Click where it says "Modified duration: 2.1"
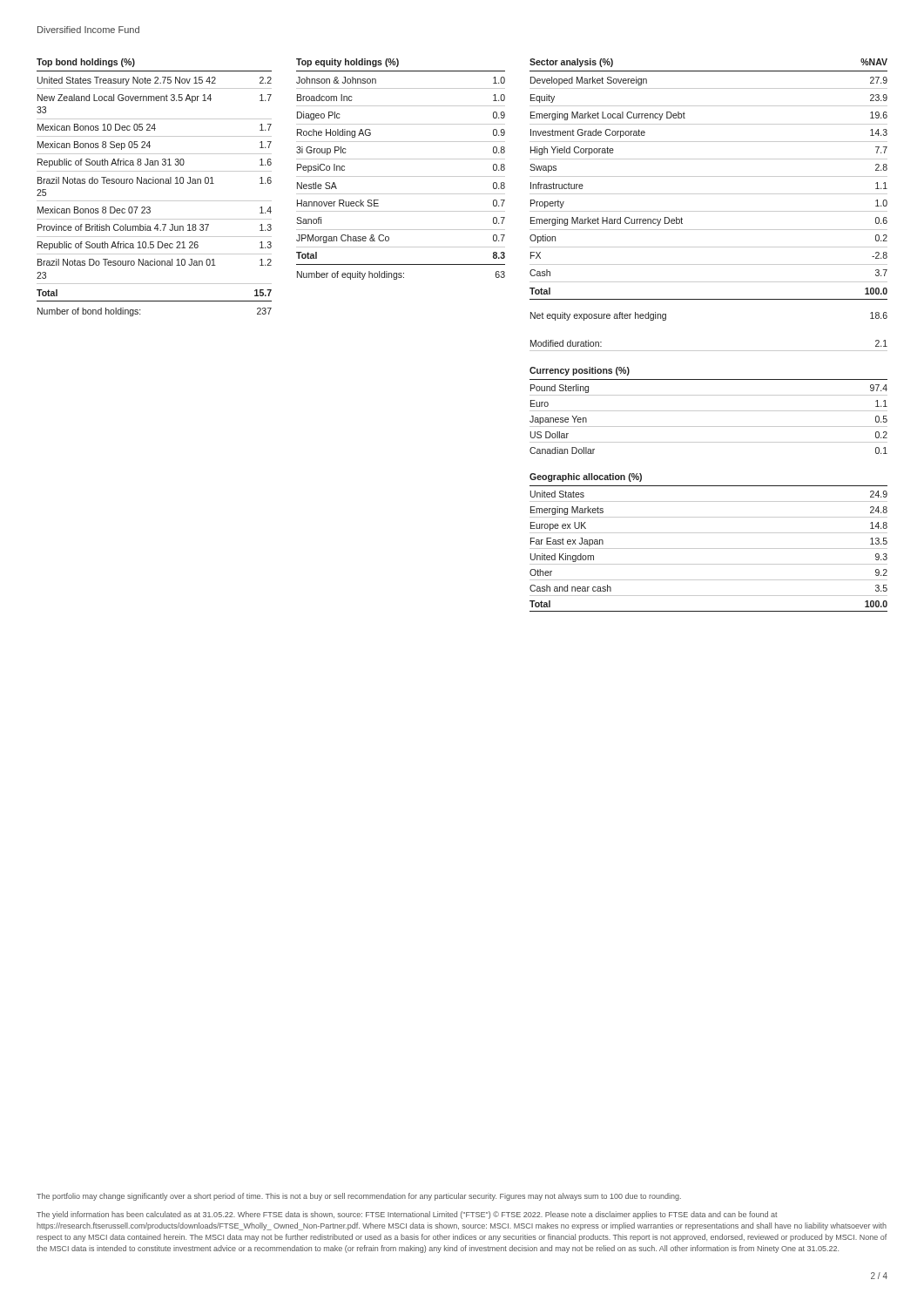Image resolution: width=924 pixels, height=1307 pixels. (x=708, y=344)
